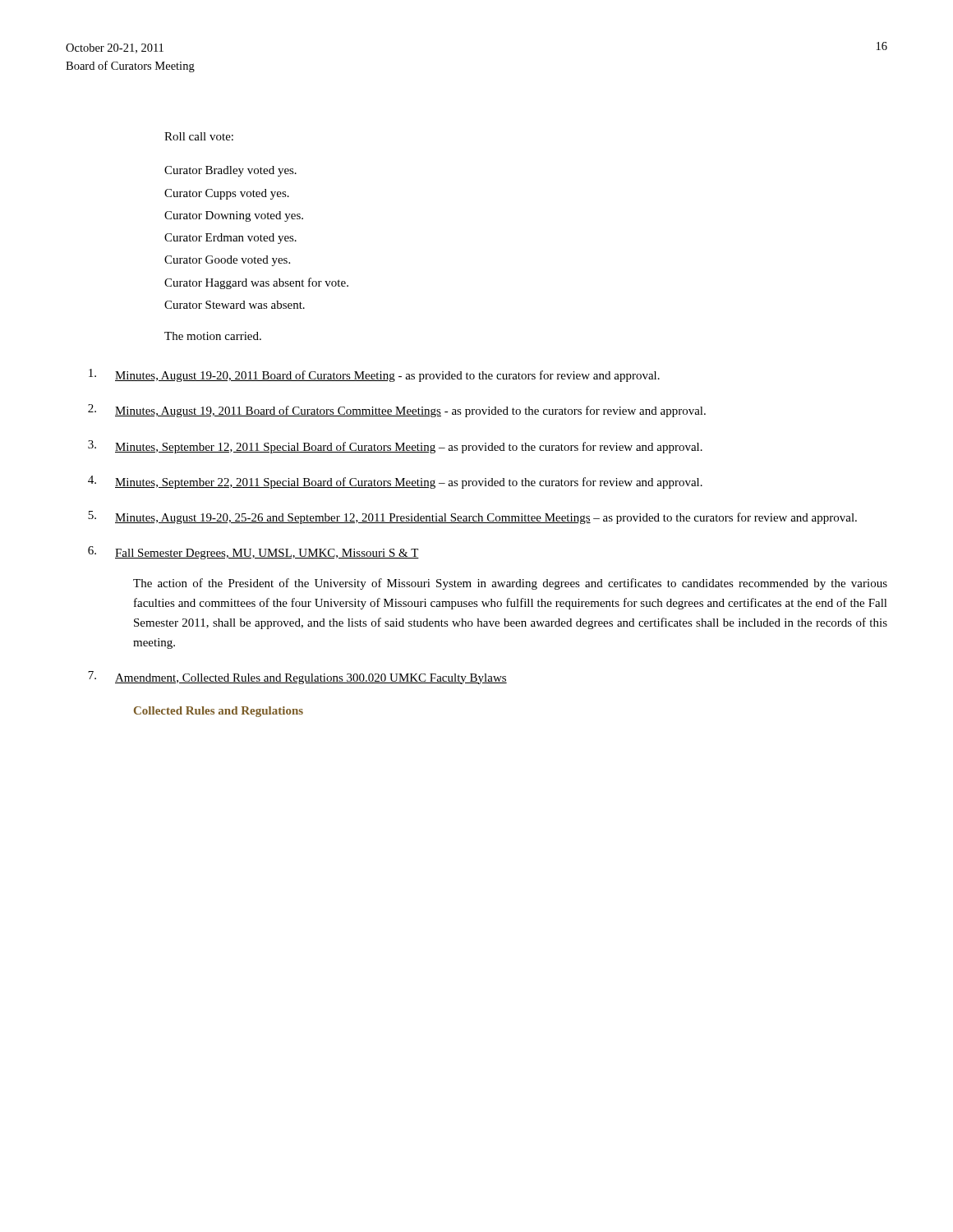This screenshot has width=953, height=1232.
Task: Locate the block of text that opens with "Curator Bradley voted yes. Curator"
Action: [x=230, y=171]
